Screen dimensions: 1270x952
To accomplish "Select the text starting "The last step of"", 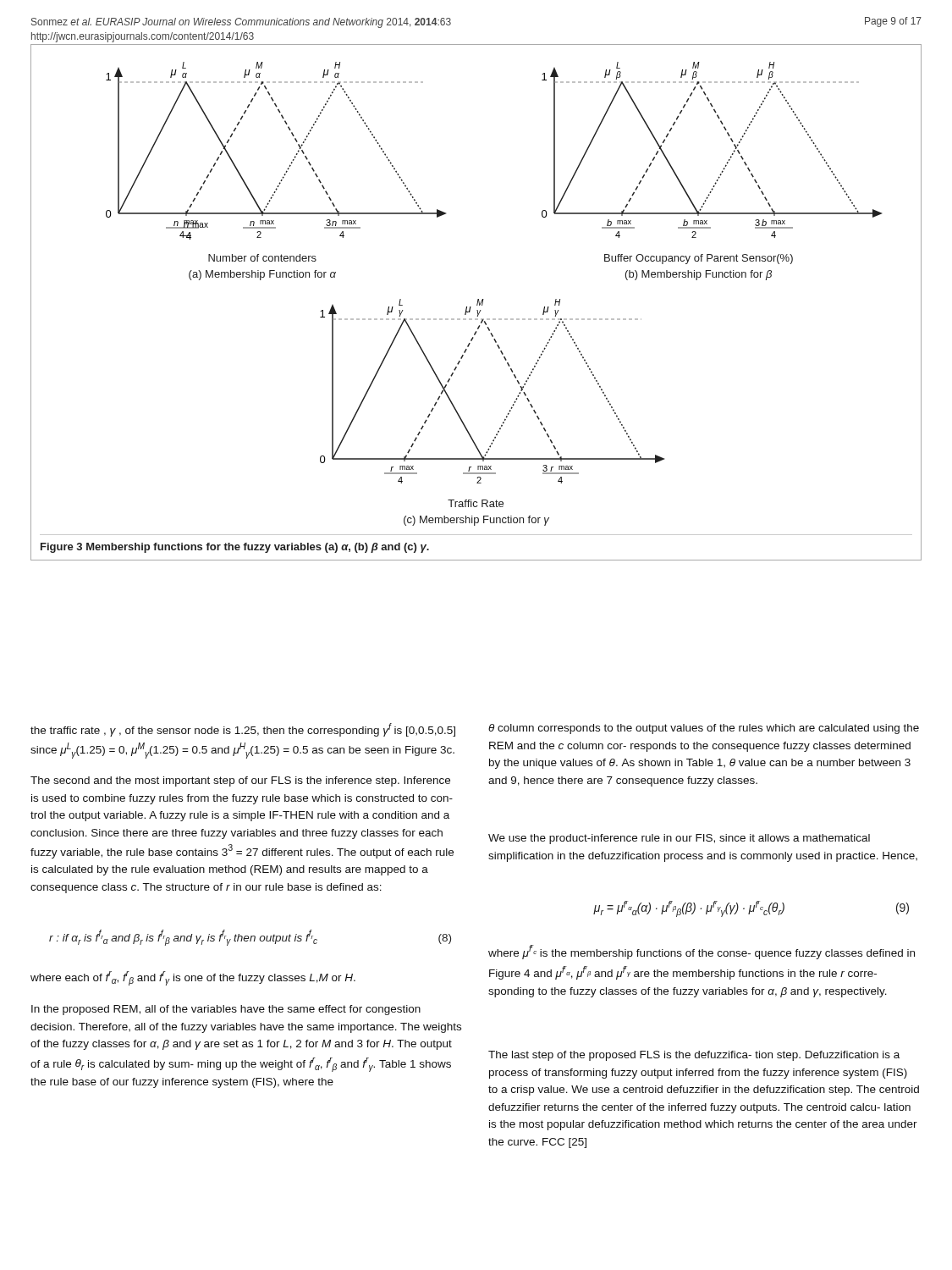I will pyautogui.click(x=704, y=1098).
